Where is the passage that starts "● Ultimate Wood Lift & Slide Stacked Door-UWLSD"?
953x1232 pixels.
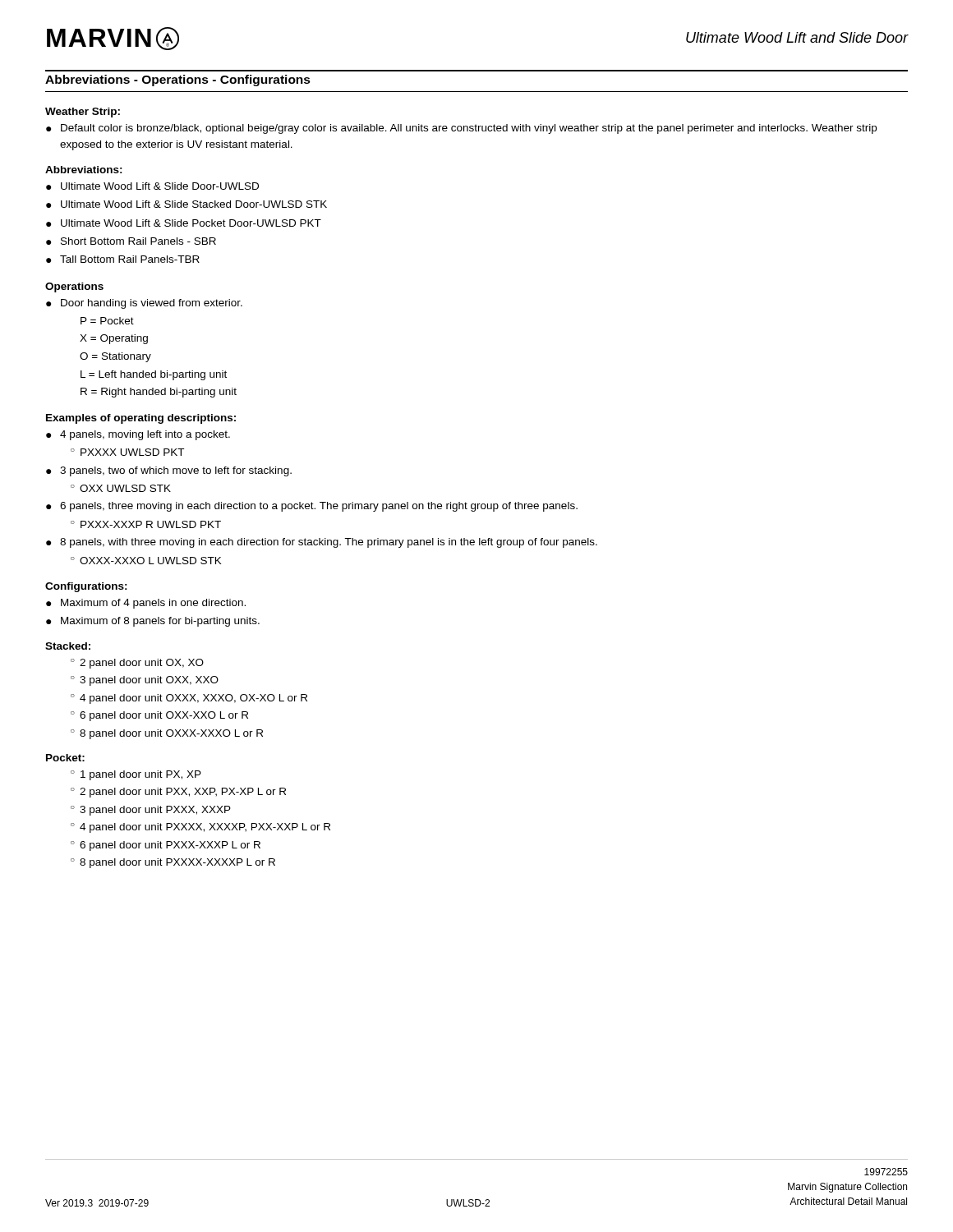tap(186, 205)
